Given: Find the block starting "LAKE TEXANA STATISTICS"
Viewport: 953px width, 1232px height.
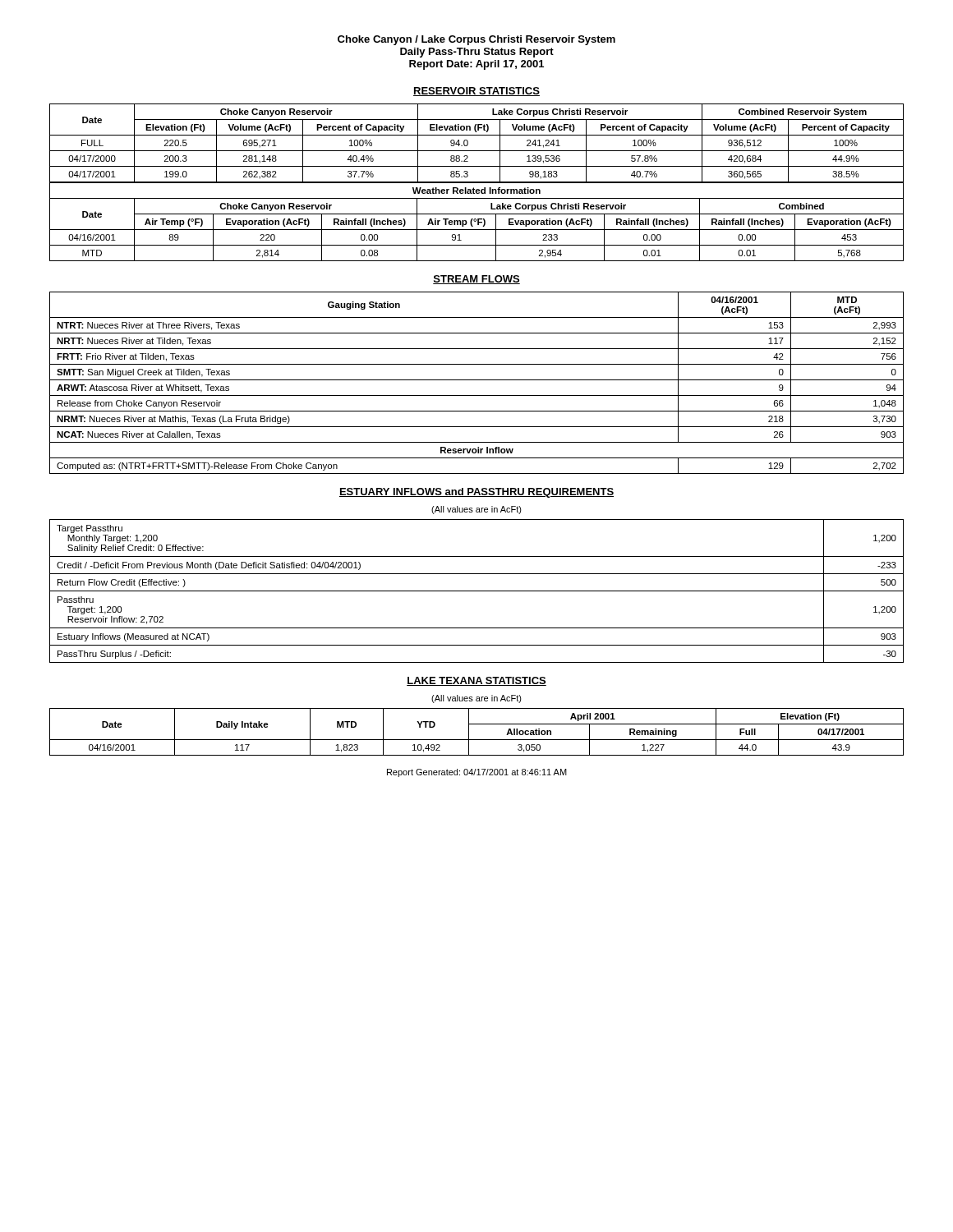Looking at the screenshot, I should (476, 680).
